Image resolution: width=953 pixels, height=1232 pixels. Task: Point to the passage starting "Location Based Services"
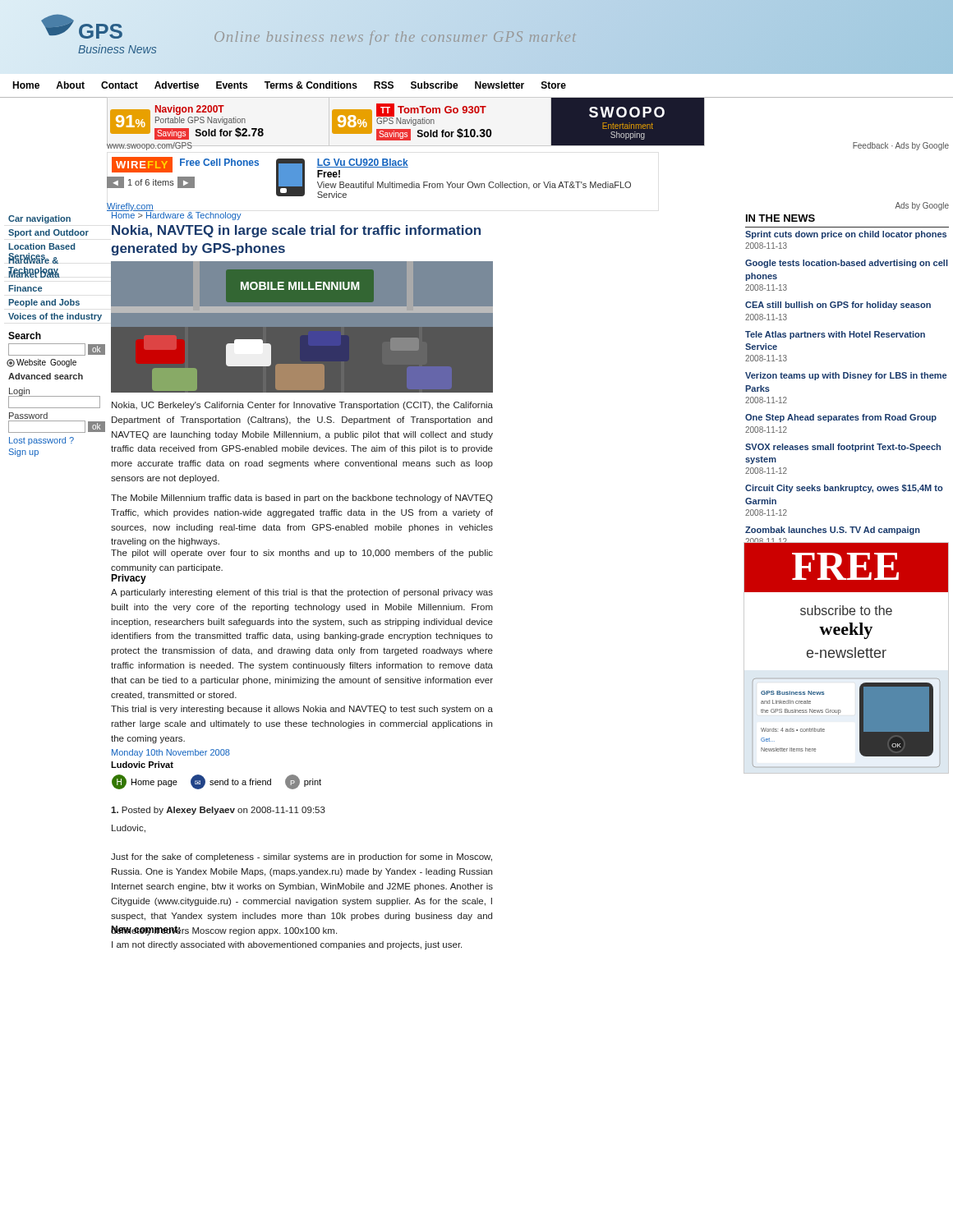[42, 251]
